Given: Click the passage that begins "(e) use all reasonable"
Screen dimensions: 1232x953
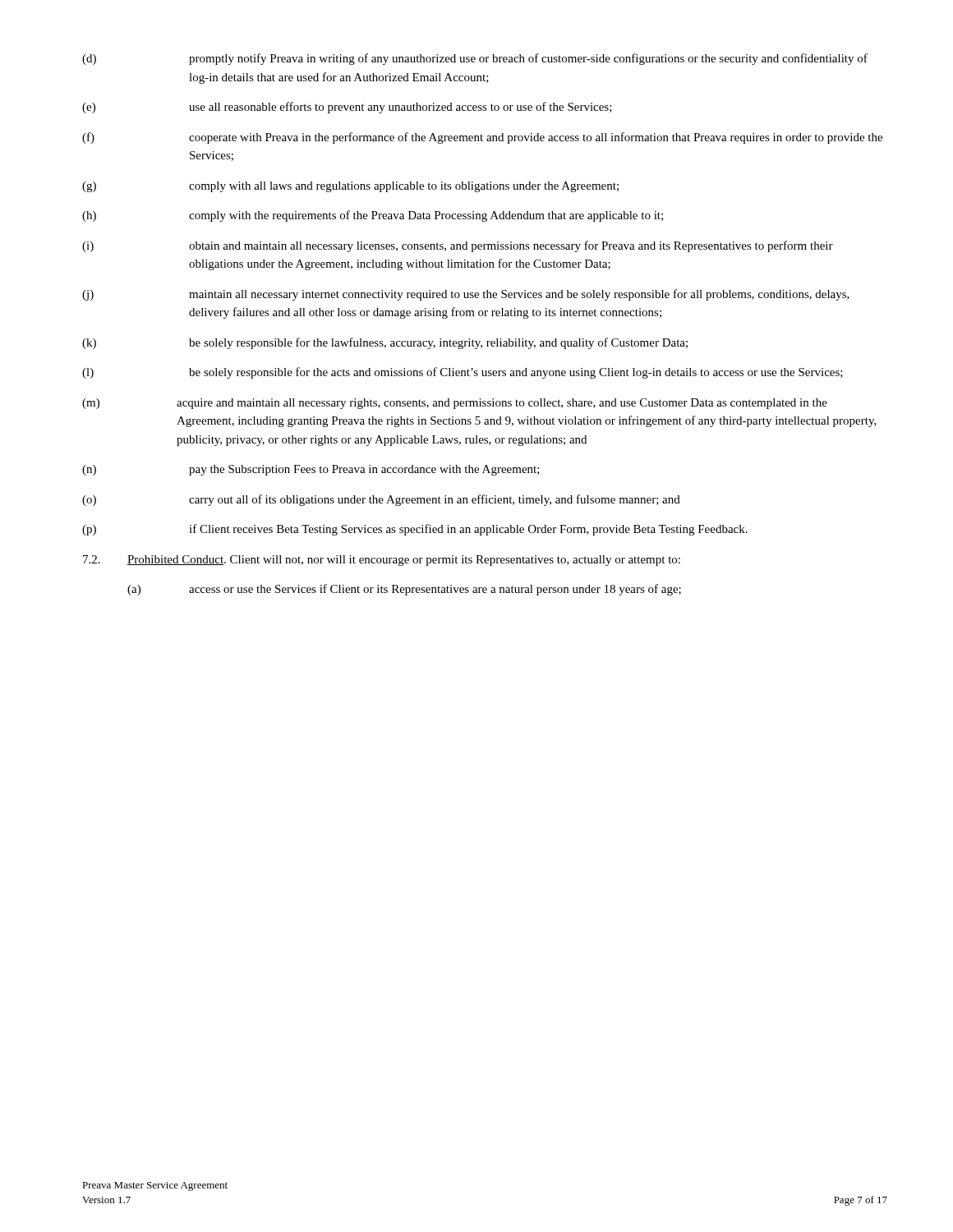Looking at the screenshot, I should (x=485, y=107).
